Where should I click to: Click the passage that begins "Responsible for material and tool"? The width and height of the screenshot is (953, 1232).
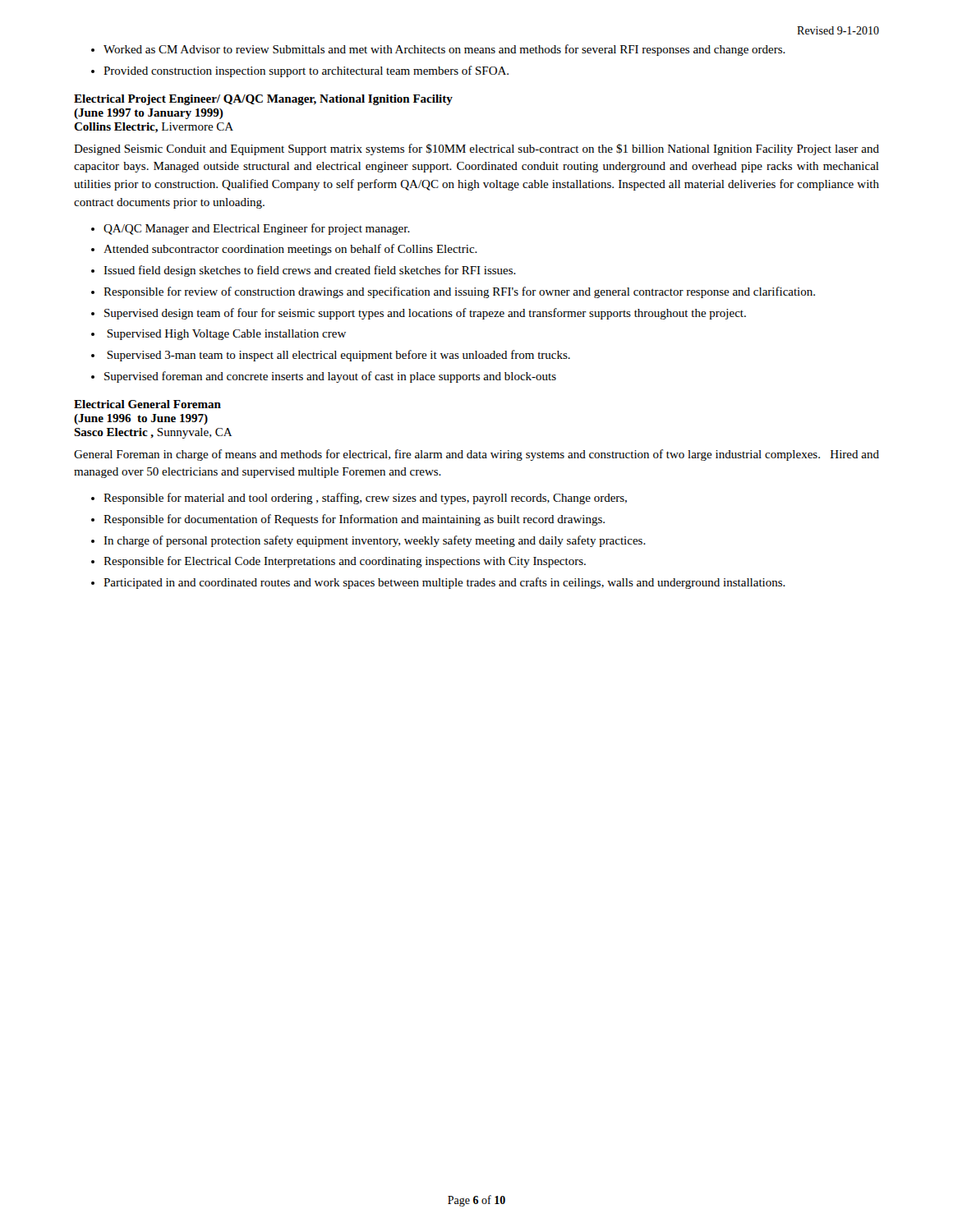[366, 498]
